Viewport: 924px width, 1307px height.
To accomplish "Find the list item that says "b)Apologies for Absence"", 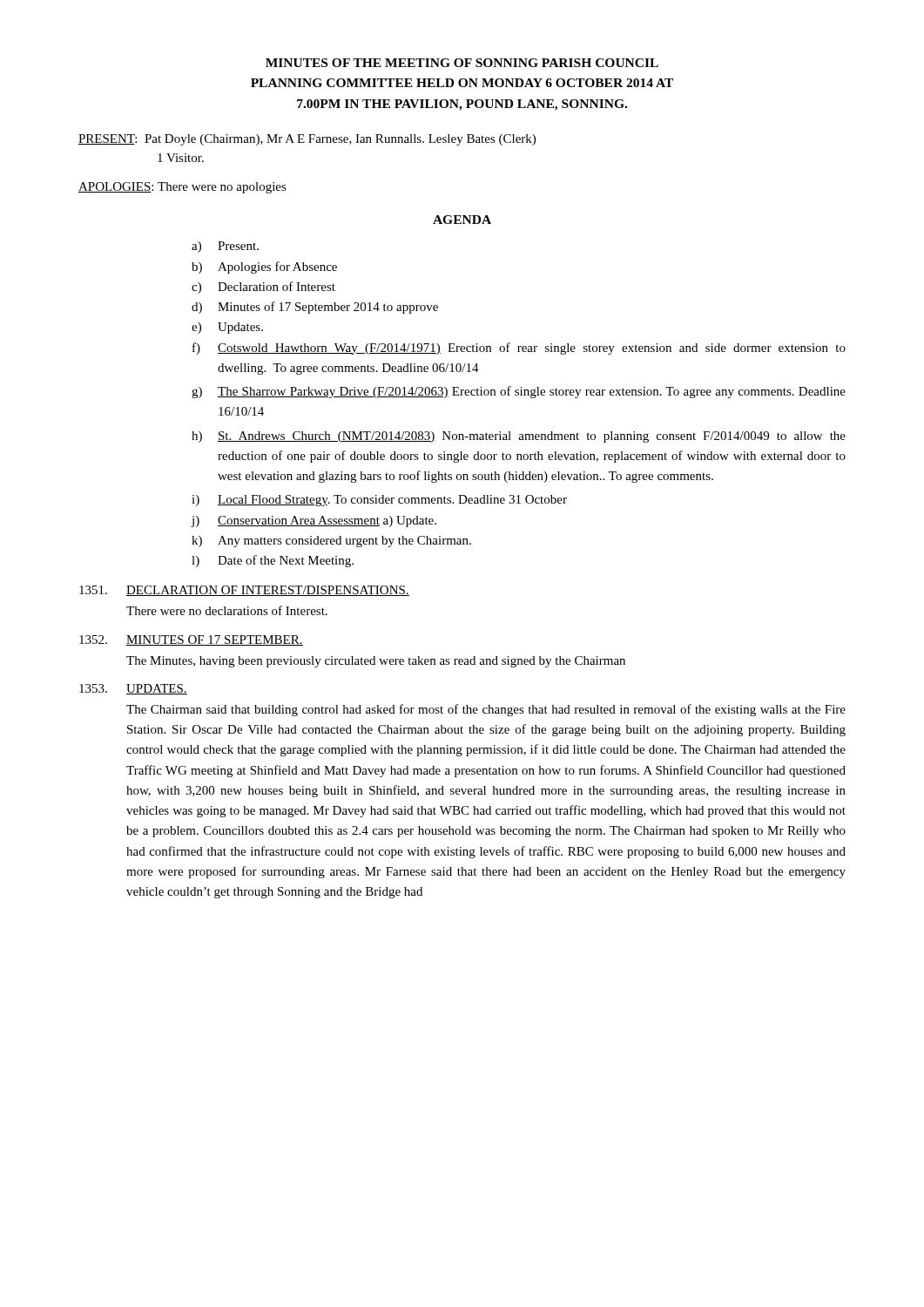I will click(265, 267).
